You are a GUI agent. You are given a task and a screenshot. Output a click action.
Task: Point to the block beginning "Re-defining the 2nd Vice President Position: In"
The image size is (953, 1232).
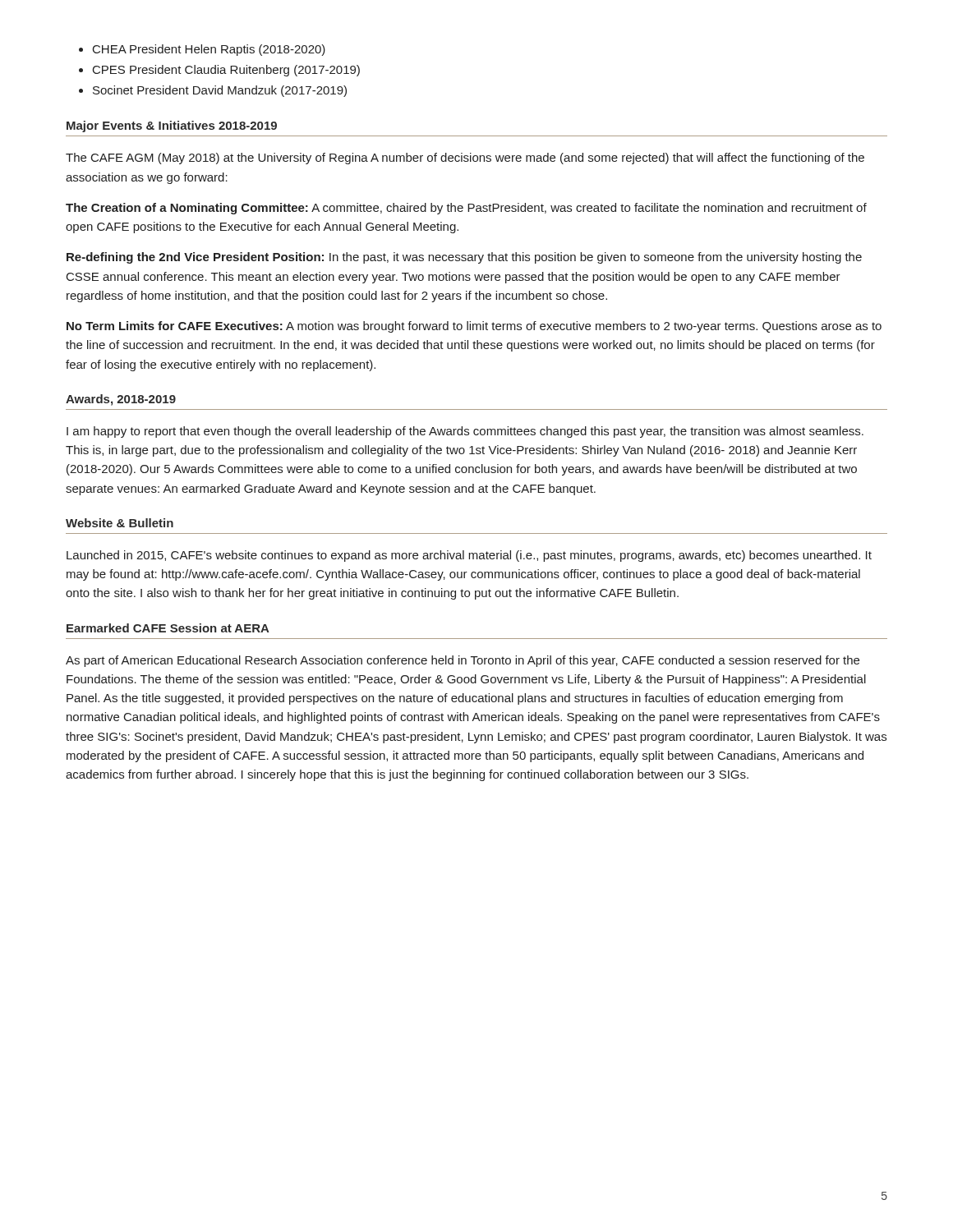464,276
